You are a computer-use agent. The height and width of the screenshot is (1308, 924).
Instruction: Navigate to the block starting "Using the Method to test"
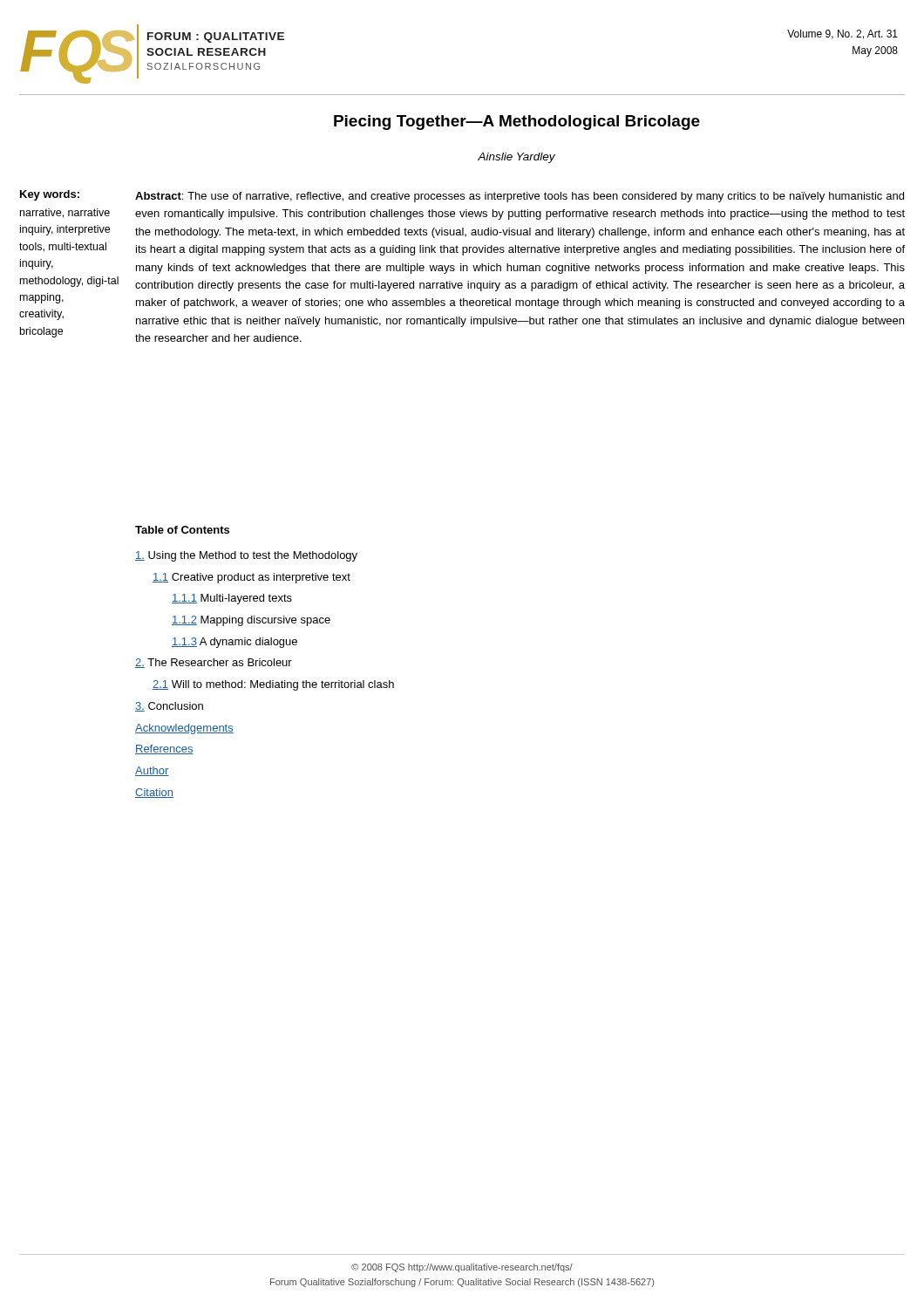click(246, 555)
